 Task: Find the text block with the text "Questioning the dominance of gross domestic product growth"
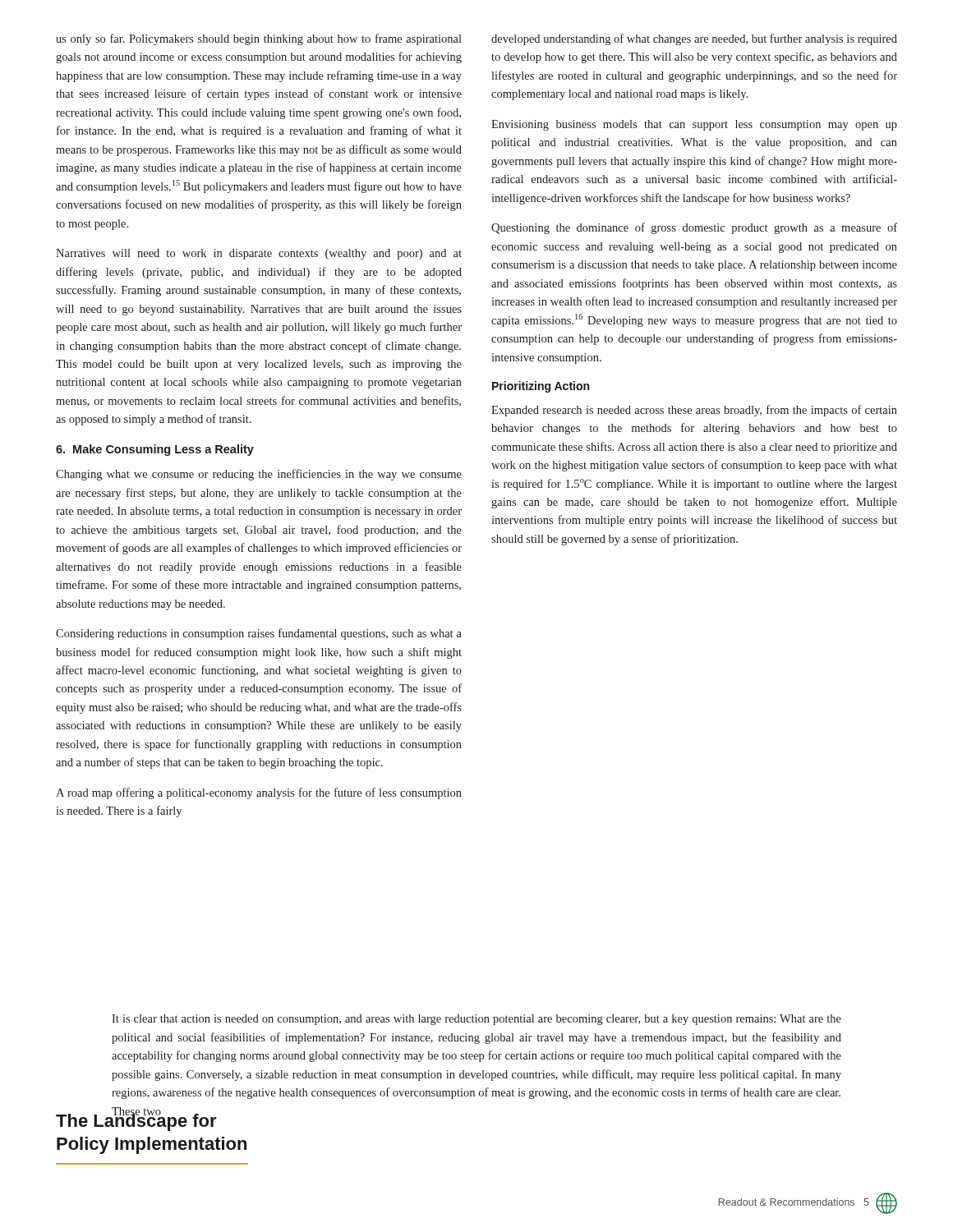pyautogui.click(x=694, y=292)
